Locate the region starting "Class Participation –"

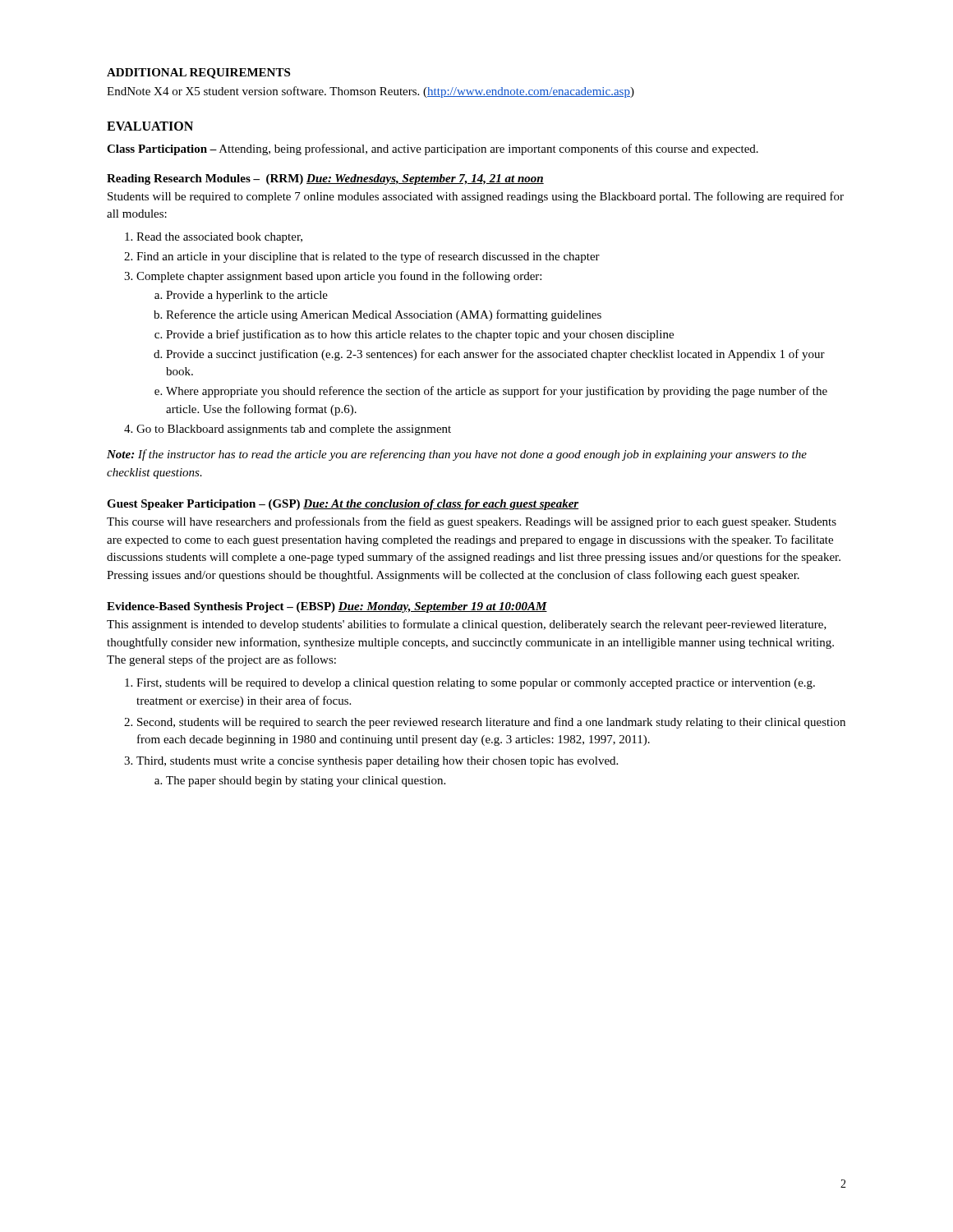click(433, 148)
